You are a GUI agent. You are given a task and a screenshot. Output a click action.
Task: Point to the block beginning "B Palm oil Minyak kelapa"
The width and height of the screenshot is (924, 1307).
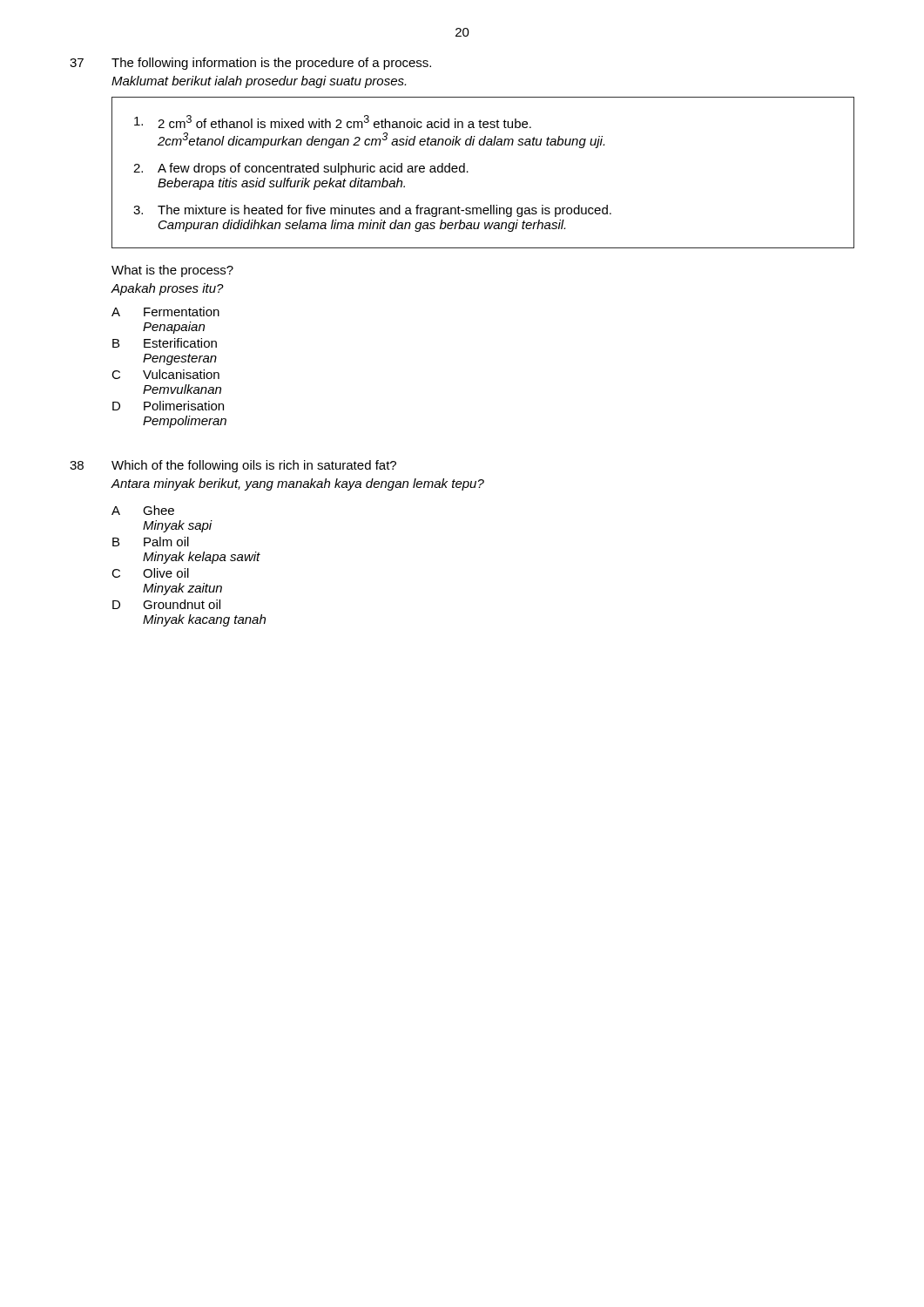coord(186,549)
